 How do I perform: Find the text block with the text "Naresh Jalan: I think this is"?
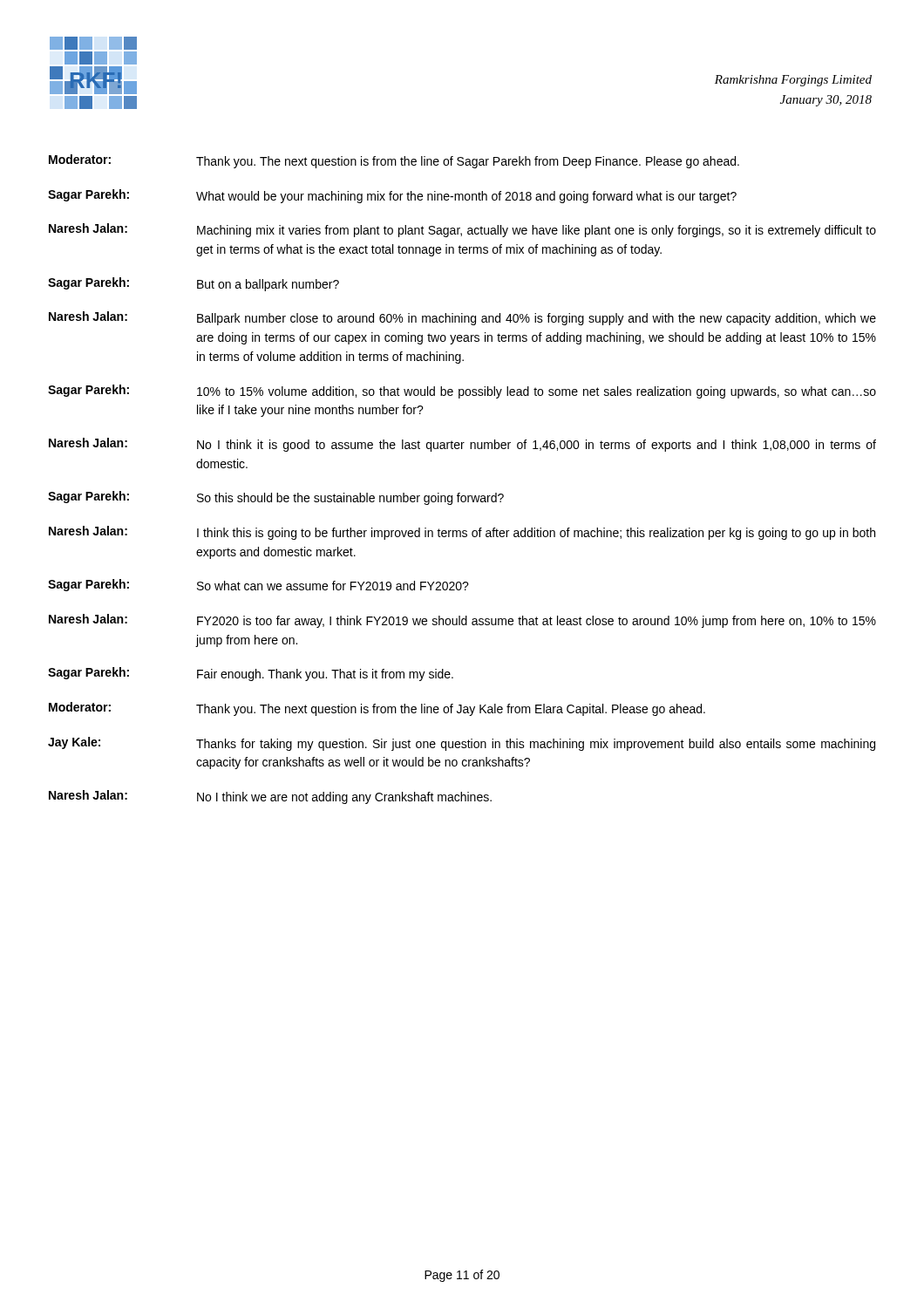point(462,543)
